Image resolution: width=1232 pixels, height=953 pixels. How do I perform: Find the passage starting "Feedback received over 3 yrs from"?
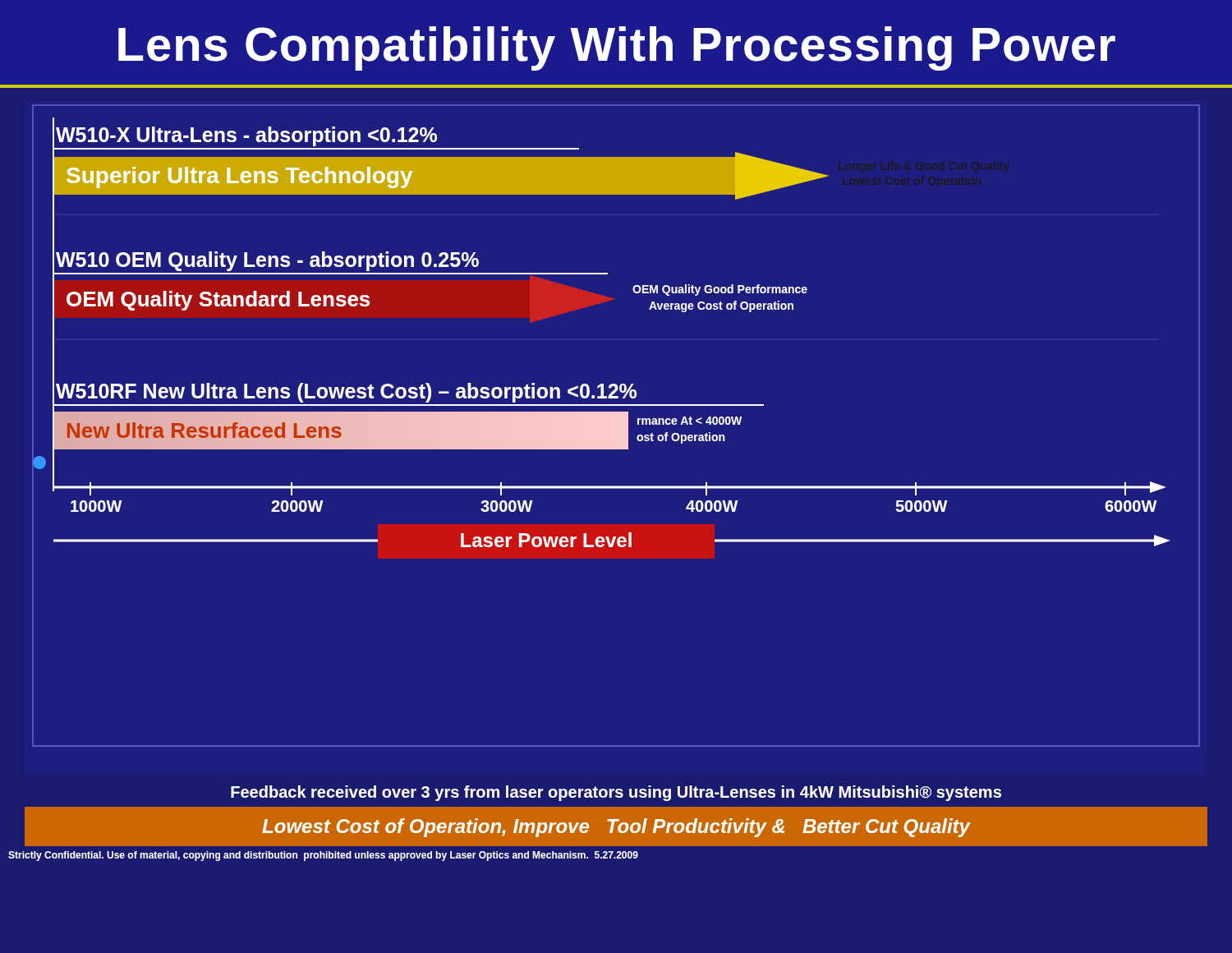616,792
